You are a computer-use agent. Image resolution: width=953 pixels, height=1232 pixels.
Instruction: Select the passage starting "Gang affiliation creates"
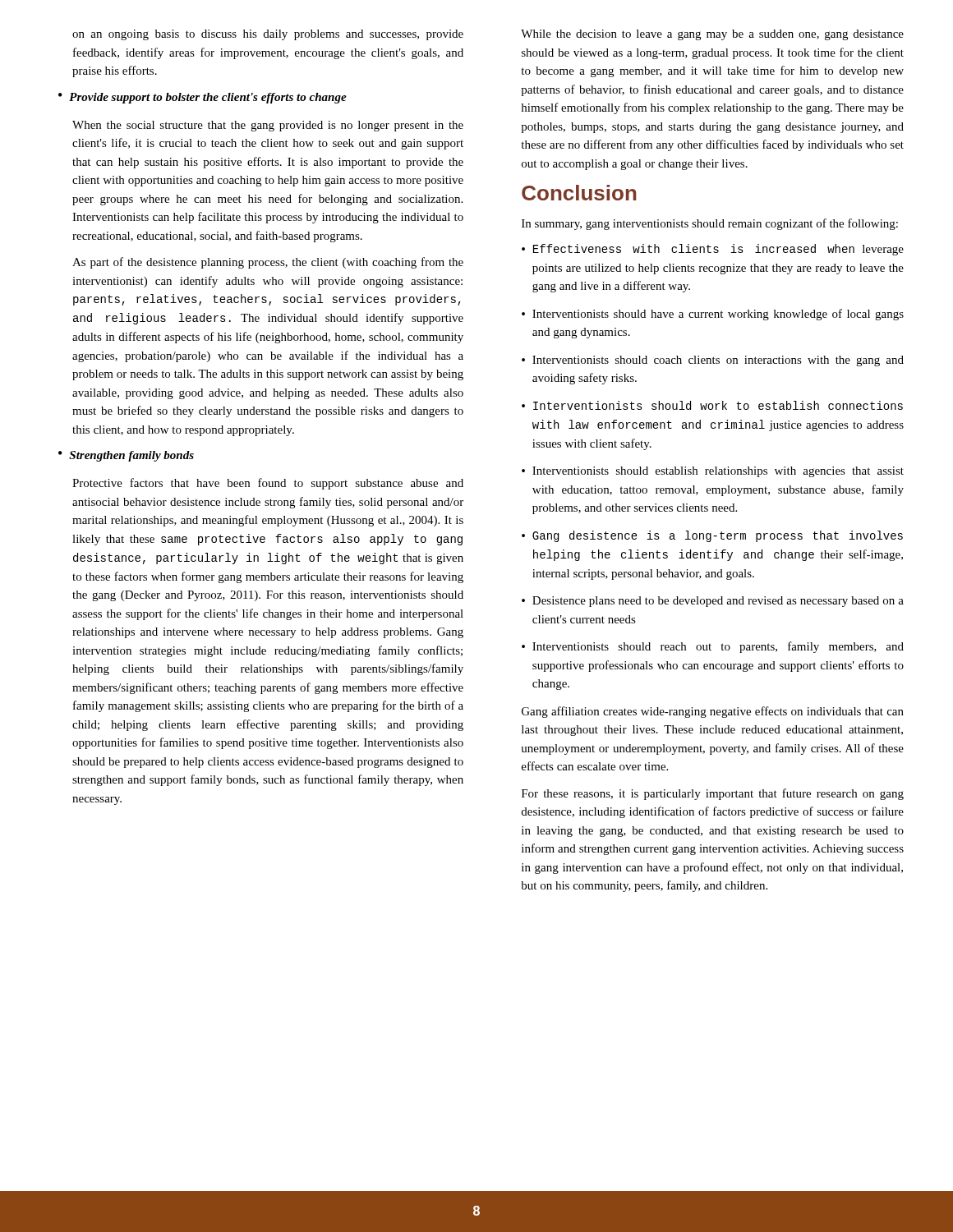point(712,739)
